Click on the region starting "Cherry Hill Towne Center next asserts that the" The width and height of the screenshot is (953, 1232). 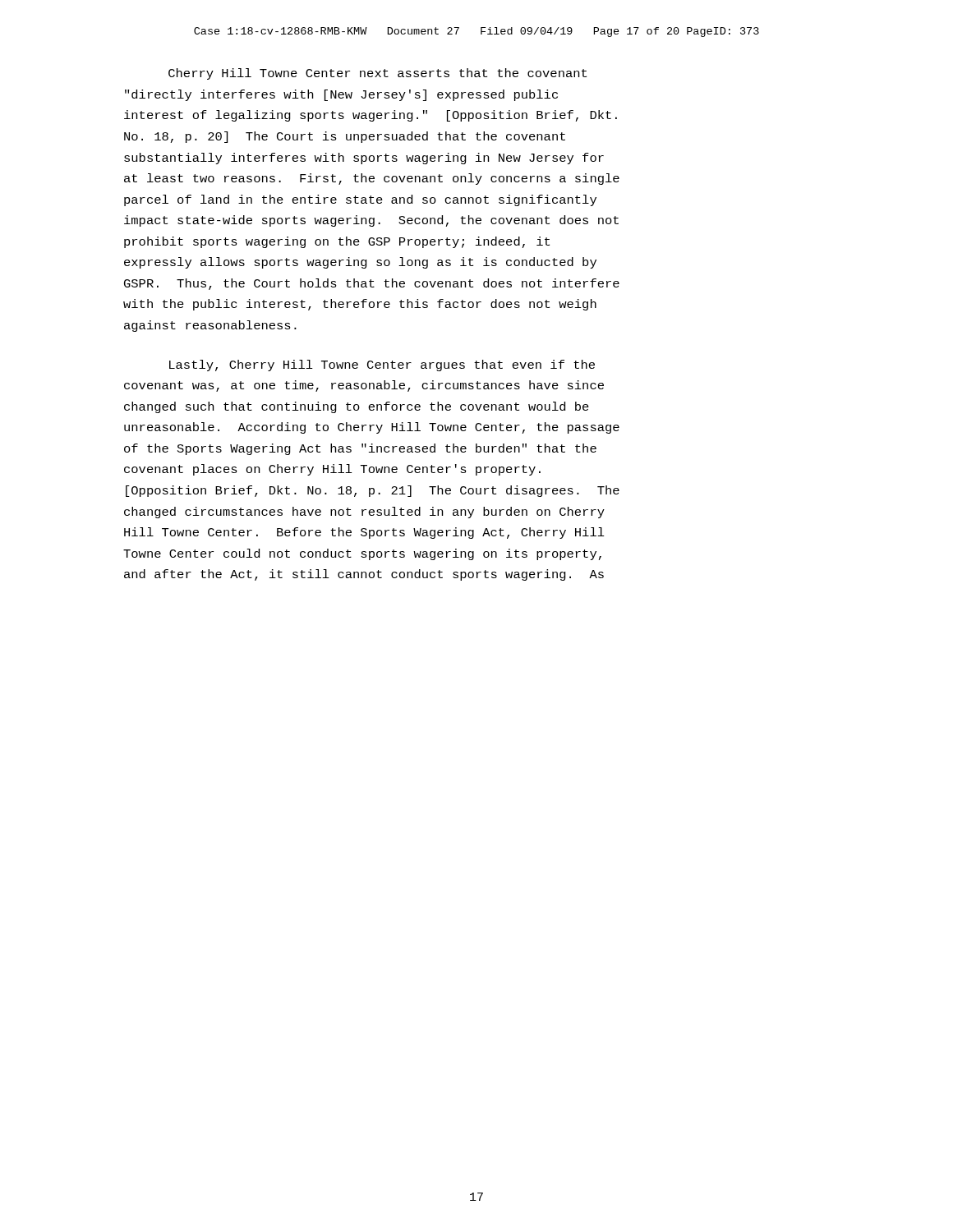476,201
